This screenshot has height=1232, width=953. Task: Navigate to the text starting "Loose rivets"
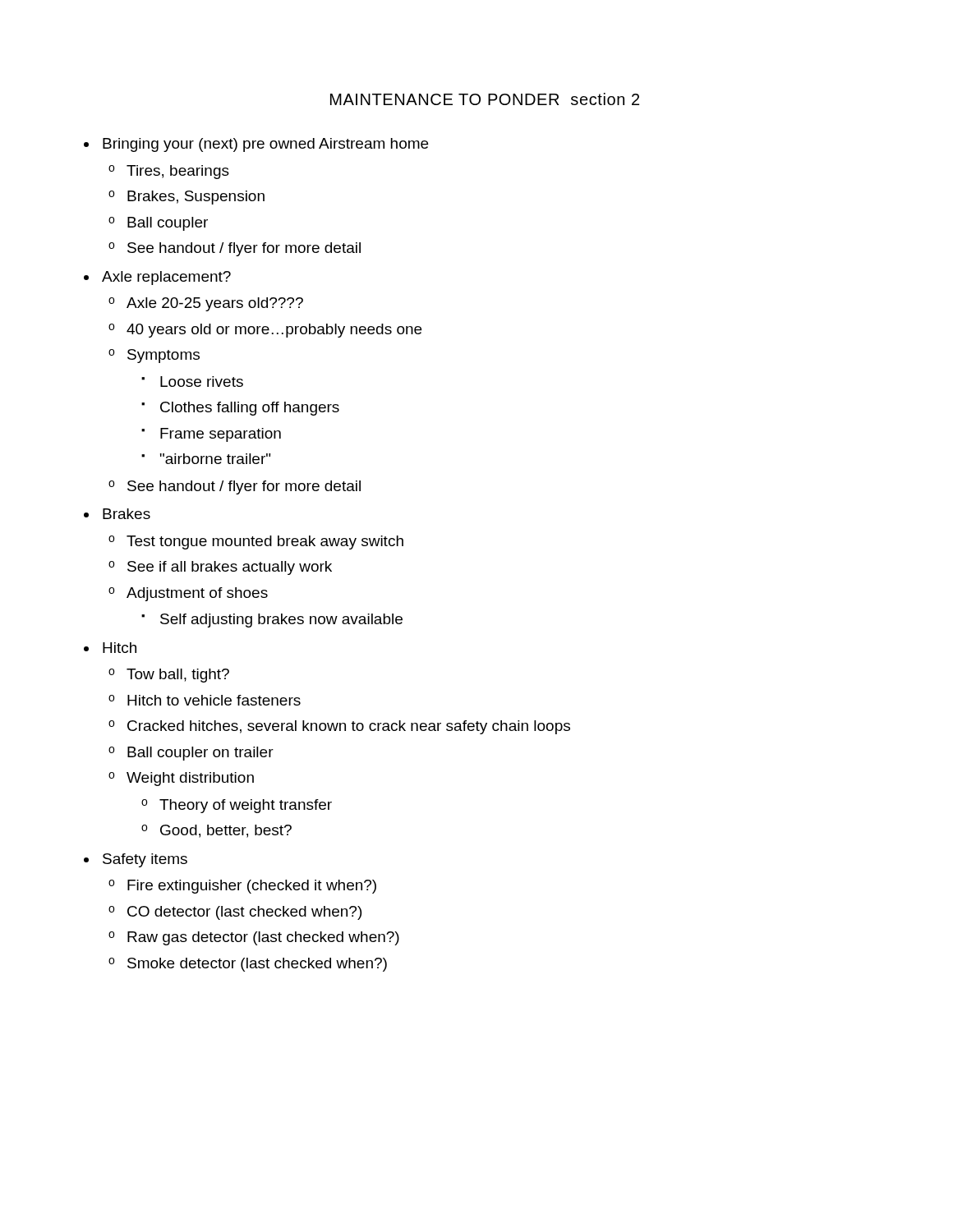click(x=201, y=381)
